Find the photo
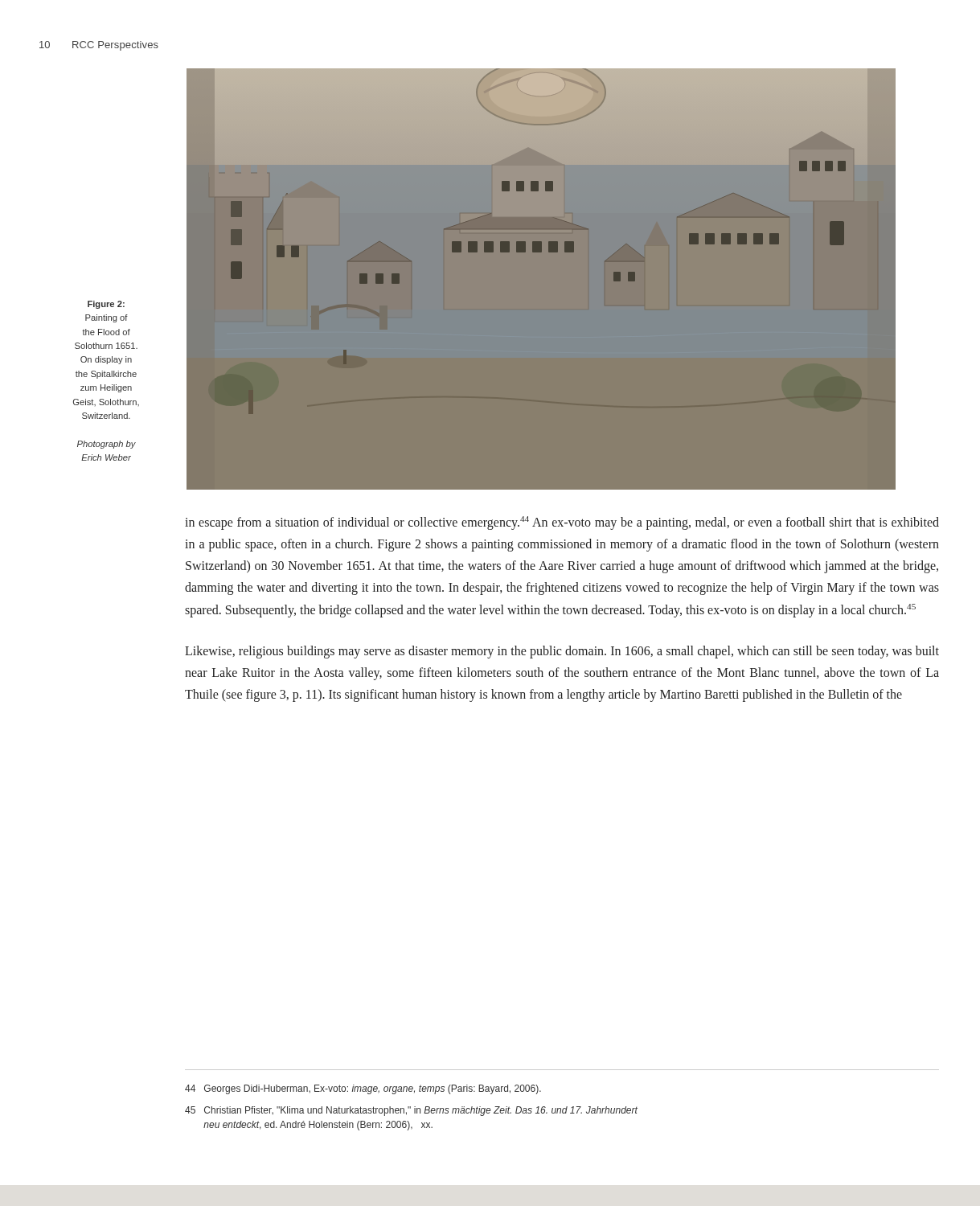This screenshot has width=980, height=1206. pyautogui.click(x=567, y=281)
